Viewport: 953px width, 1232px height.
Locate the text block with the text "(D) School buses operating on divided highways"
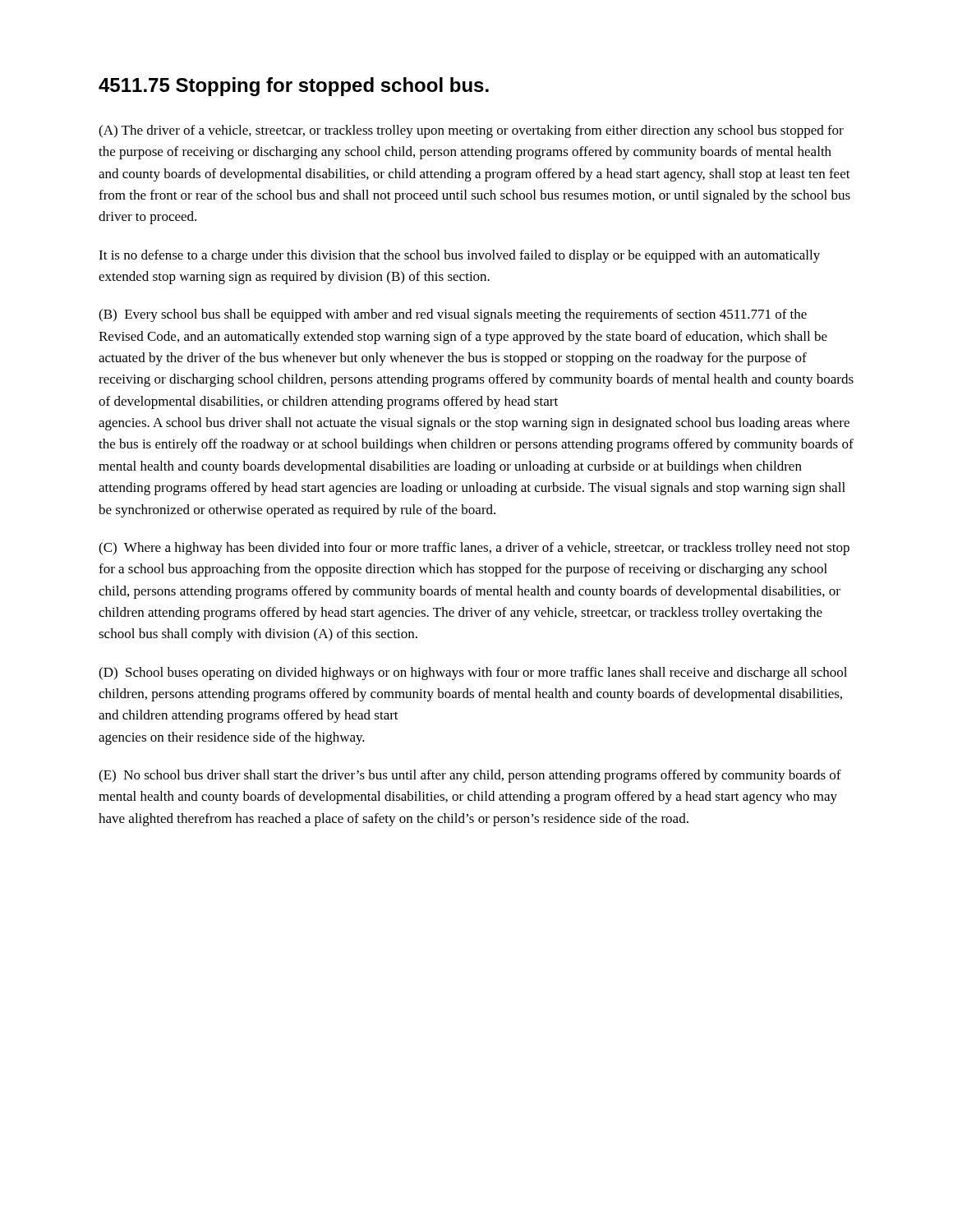473,704
